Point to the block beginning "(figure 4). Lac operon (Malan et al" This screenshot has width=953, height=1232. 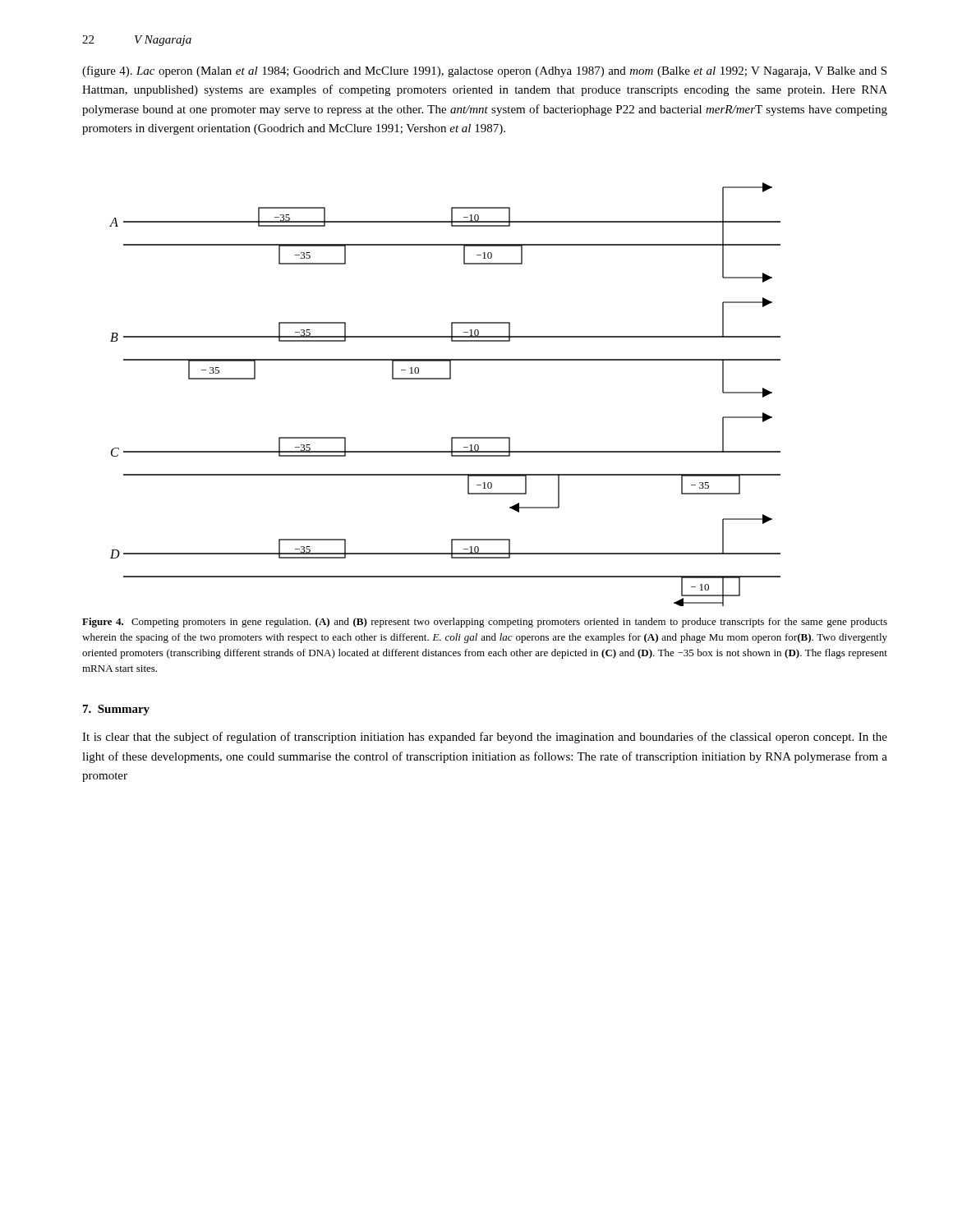[x=485, y=99]
